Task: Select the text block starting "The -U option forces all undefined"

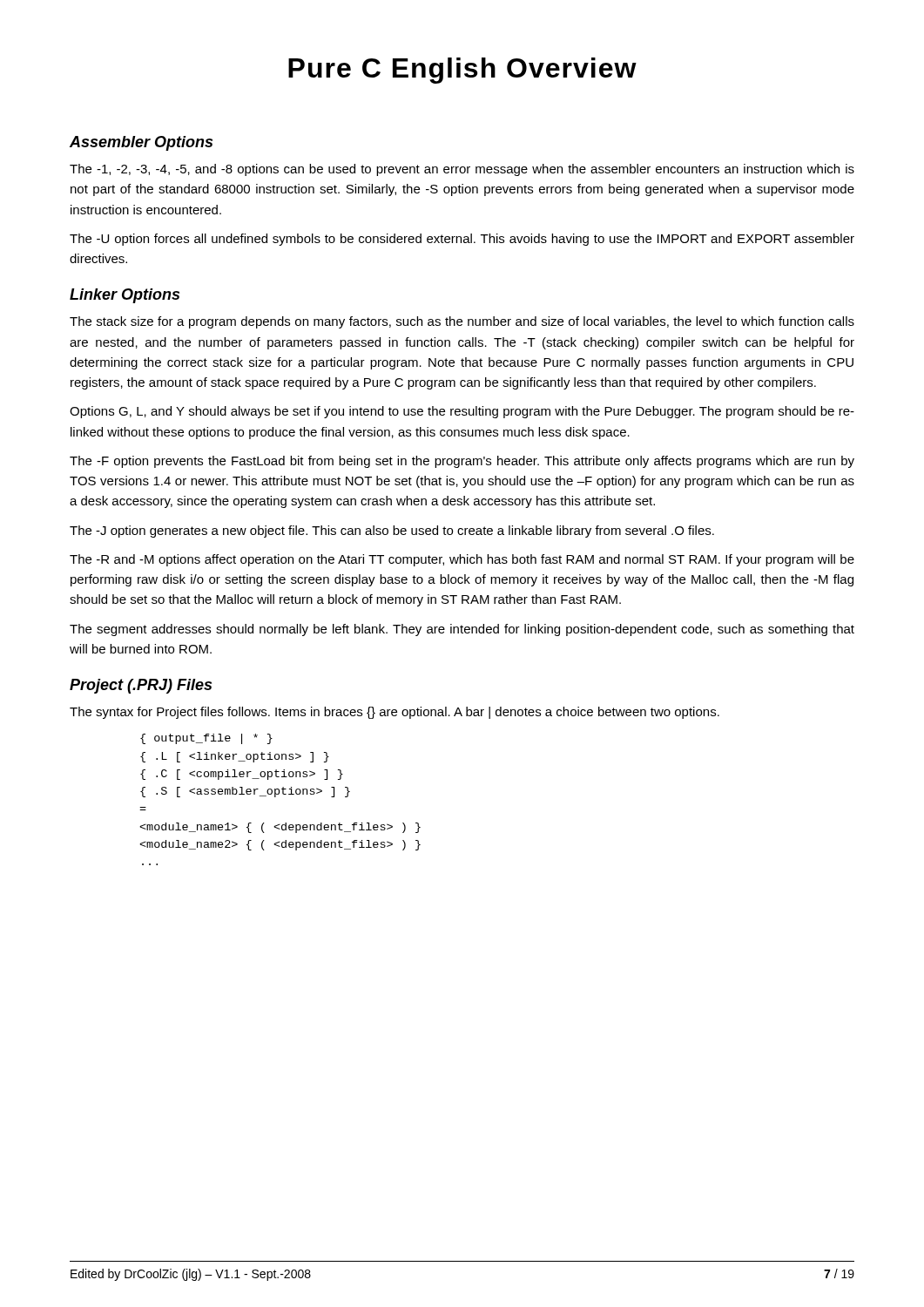Action: pyautogui.click(x=462, y=248)
